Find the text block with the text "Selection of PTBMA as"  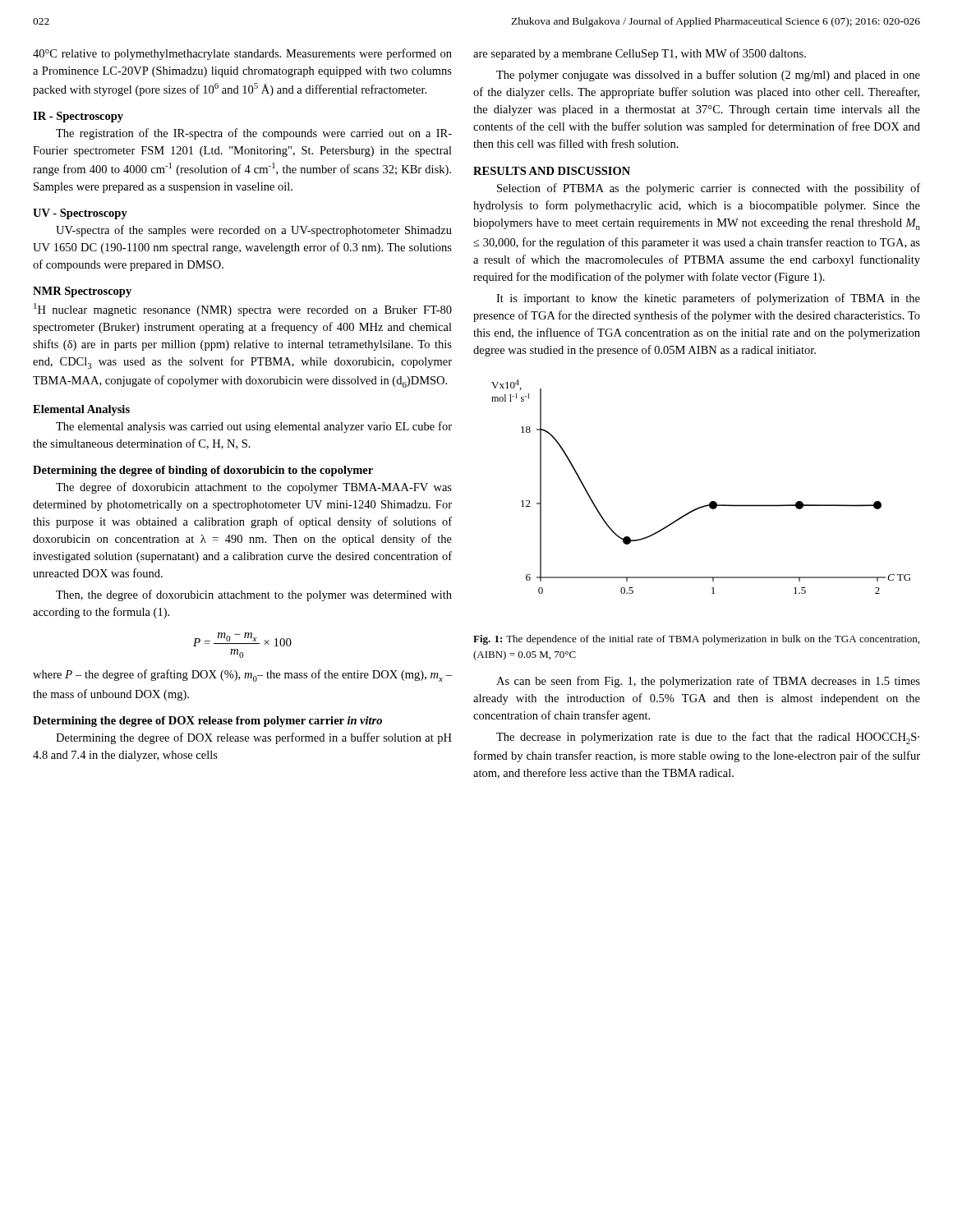[x=697, y=269]
